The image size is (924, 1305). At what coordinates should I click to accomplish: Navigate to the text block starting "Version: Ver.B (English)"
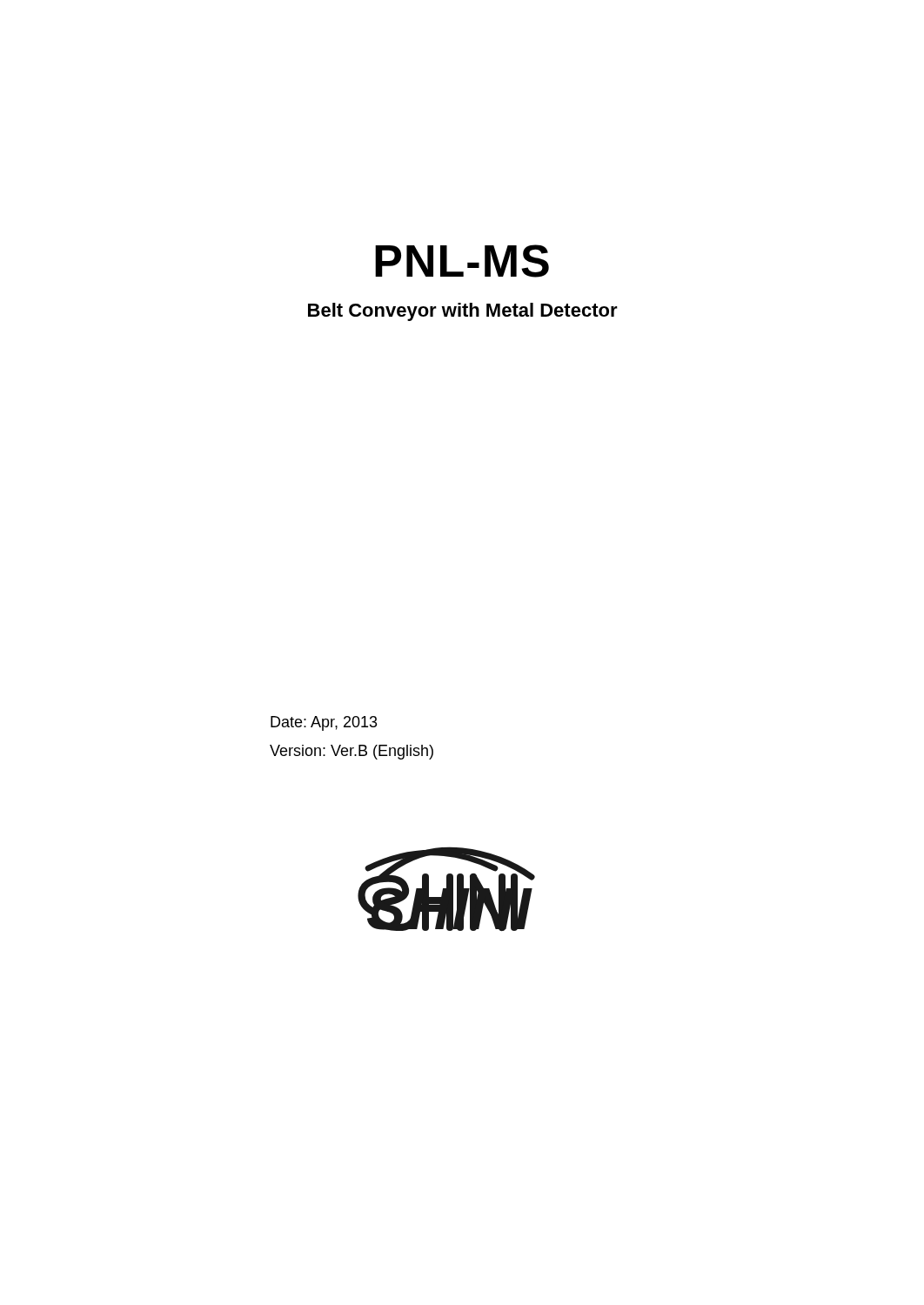pyautogui.click(x=352, y=751)
